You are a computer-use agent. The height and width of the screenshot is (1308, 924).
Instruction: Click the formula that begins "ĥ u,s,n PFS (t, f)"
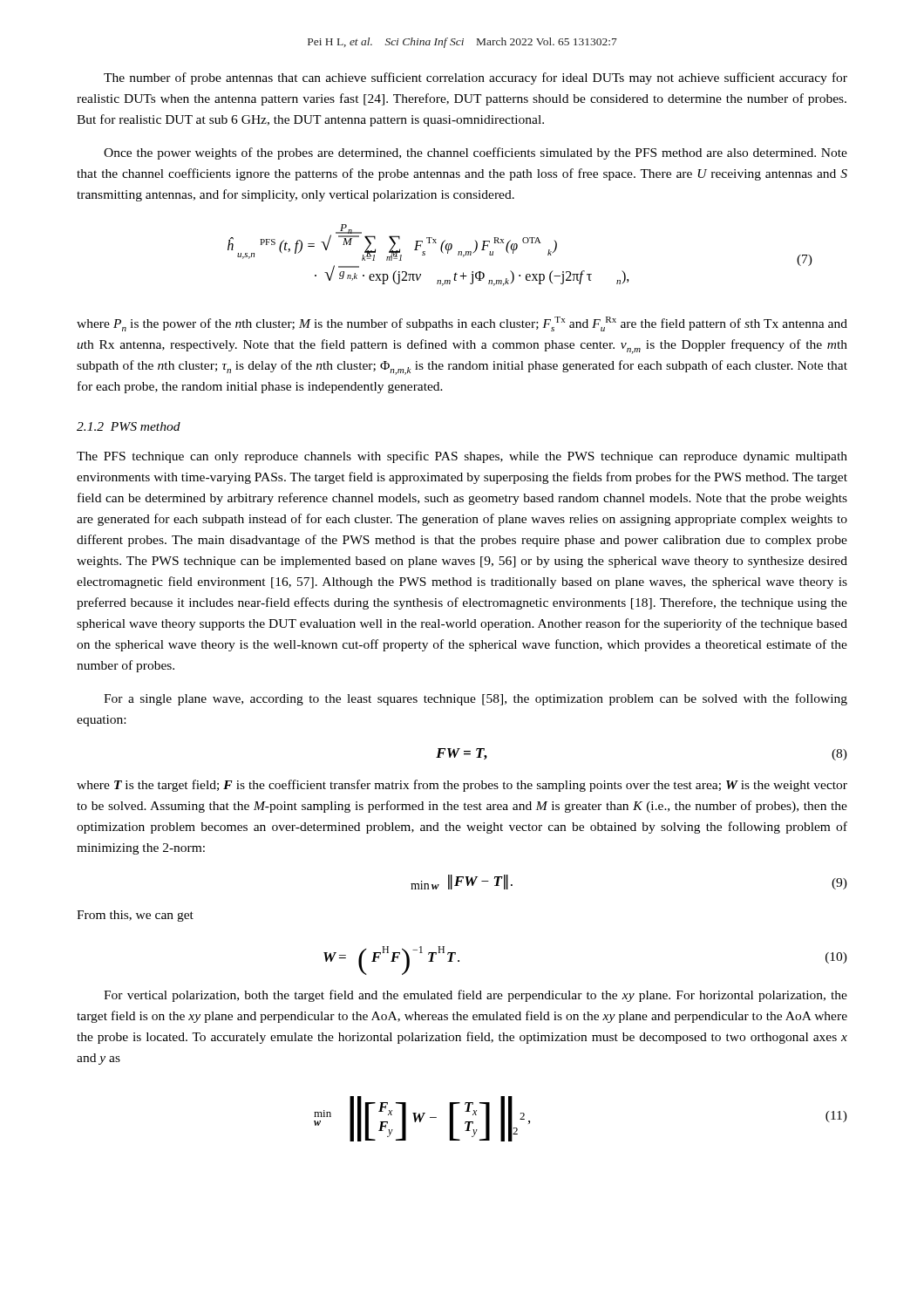[x=471, y=259]
